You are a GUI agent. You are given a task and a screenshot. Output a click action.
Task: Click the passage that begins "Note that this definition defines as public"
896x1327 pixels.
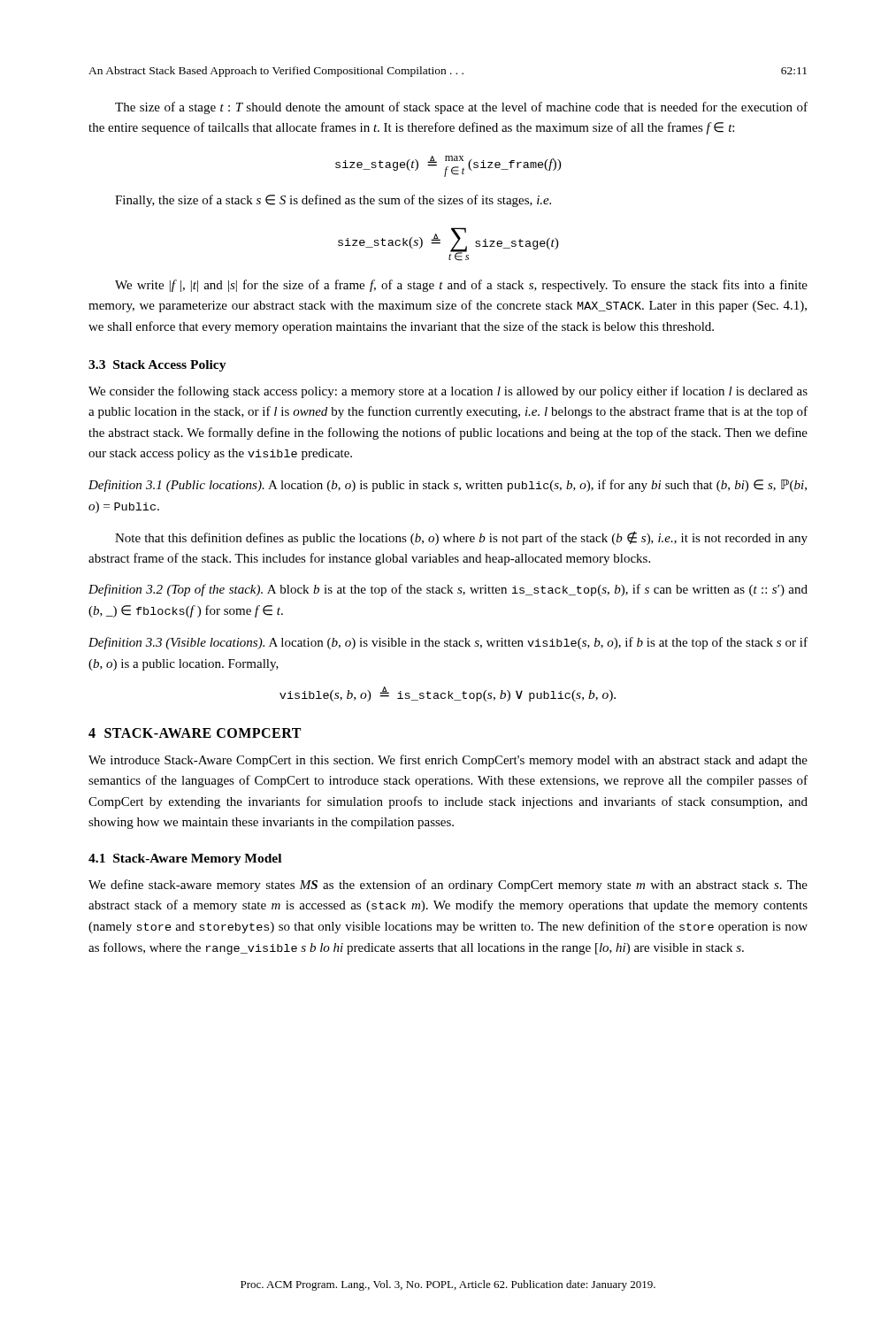point(448,548)
